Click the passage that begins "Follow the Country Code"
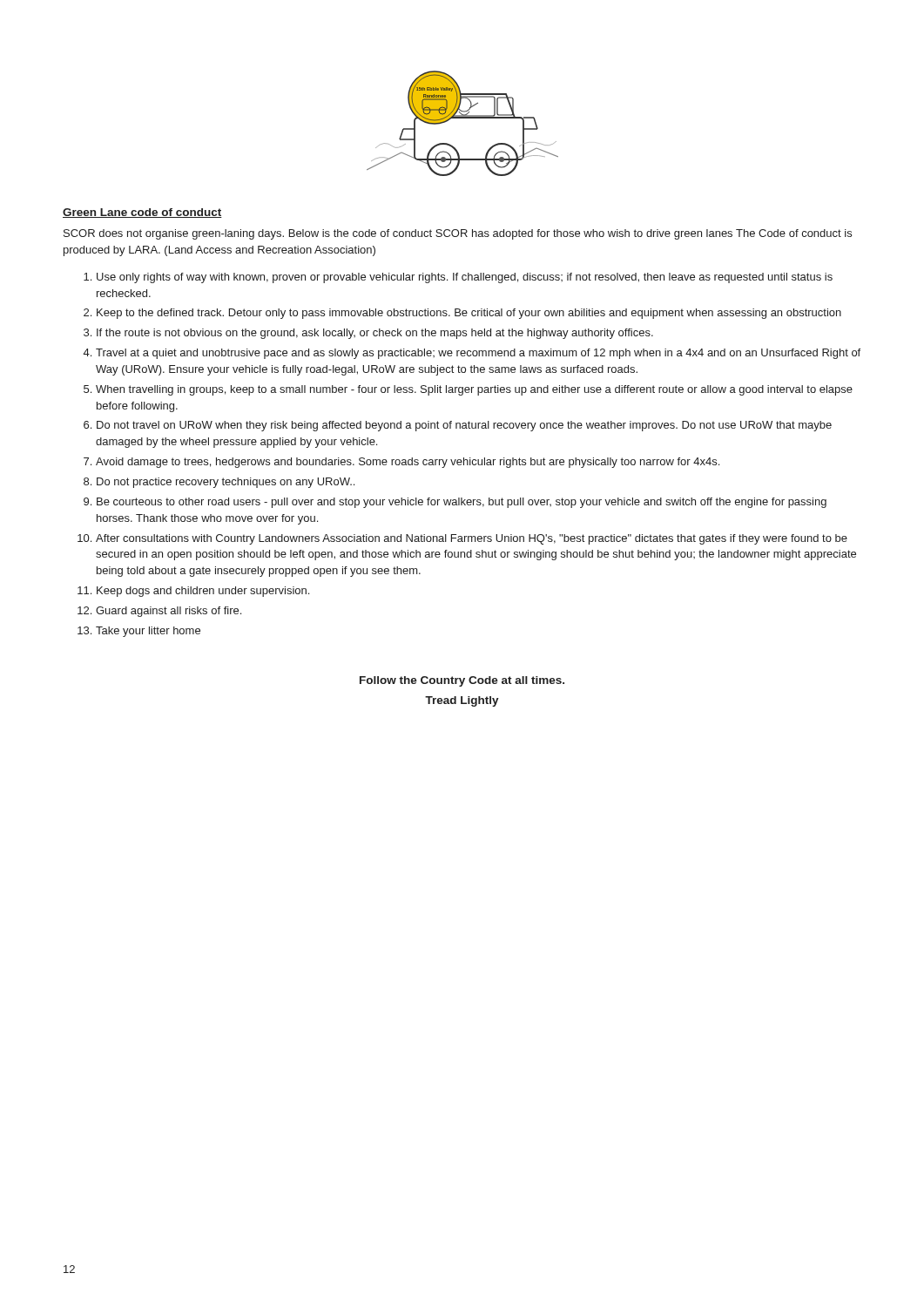Screen dimensions: 1307x924 pyautogui.click(x=462, y=690)
